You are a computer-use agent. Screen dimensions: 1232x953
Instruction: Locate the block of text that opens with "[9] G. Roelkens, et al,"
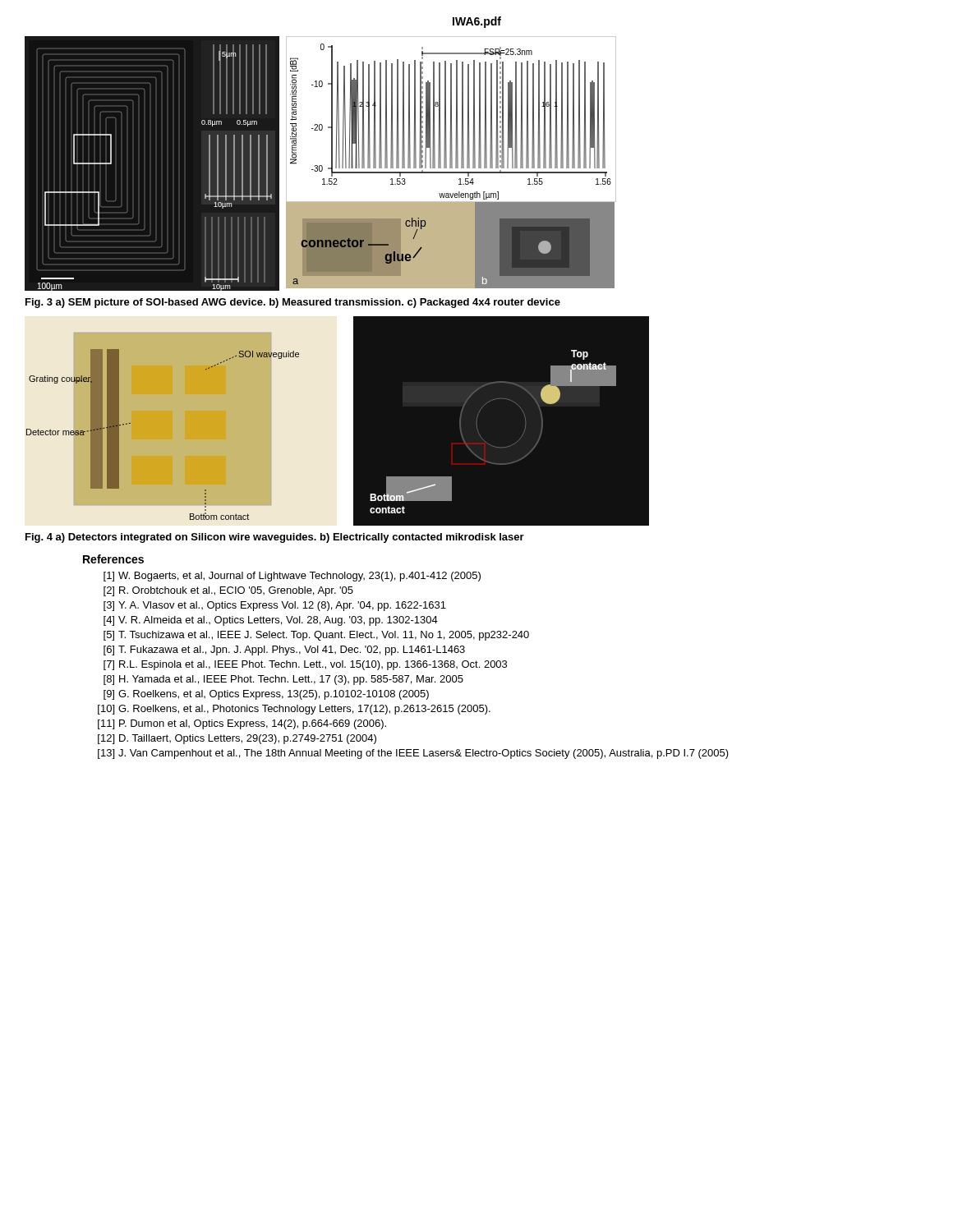coord(256,694)
